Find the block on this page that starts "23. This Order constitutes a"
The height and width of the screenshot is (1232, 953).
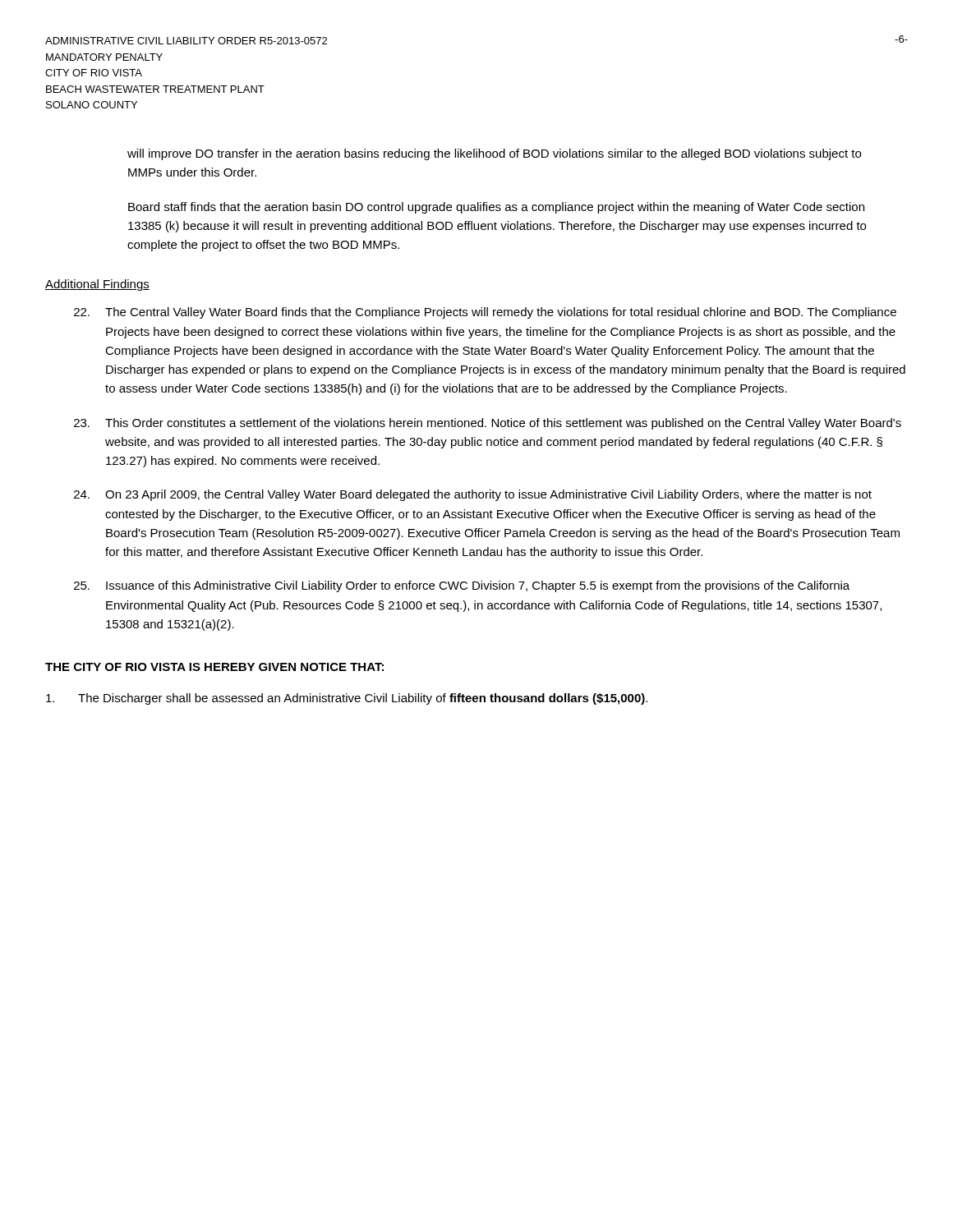pos(476,441)
